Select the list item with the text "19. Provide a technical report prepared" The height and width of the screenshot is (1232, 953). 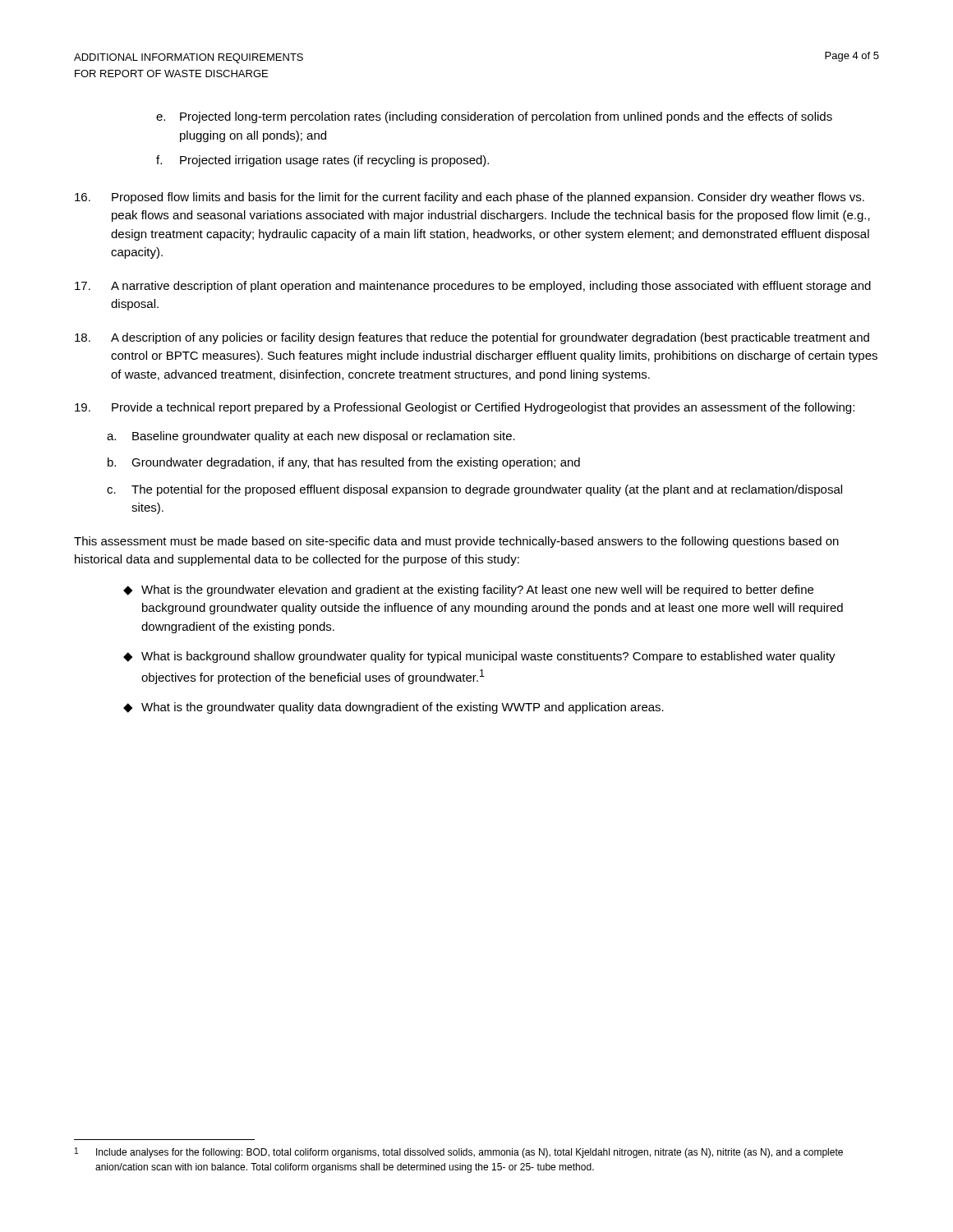(476, 408)
